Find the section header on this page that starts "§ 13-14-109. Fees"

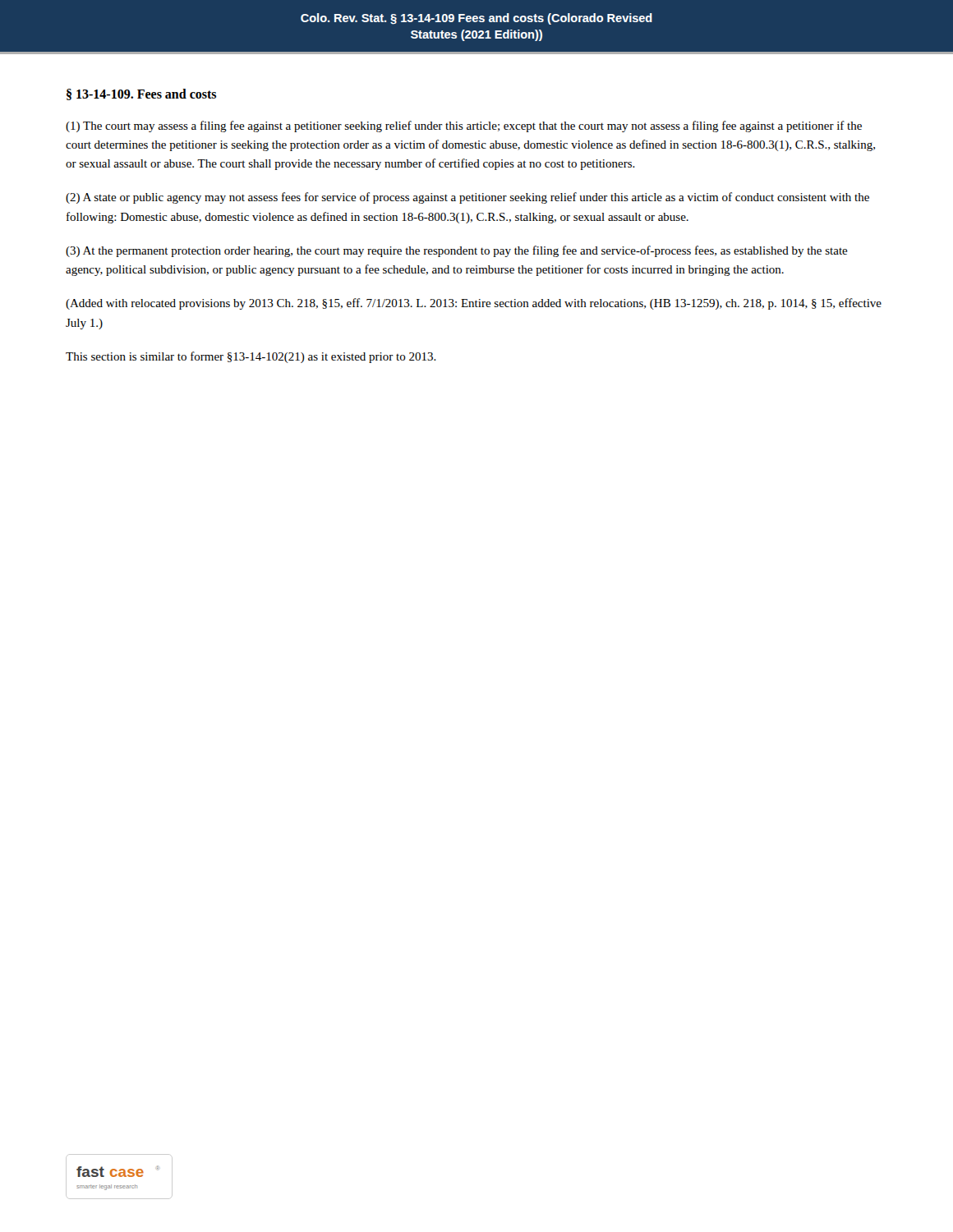pyautogui.click(x=141, y=94)
